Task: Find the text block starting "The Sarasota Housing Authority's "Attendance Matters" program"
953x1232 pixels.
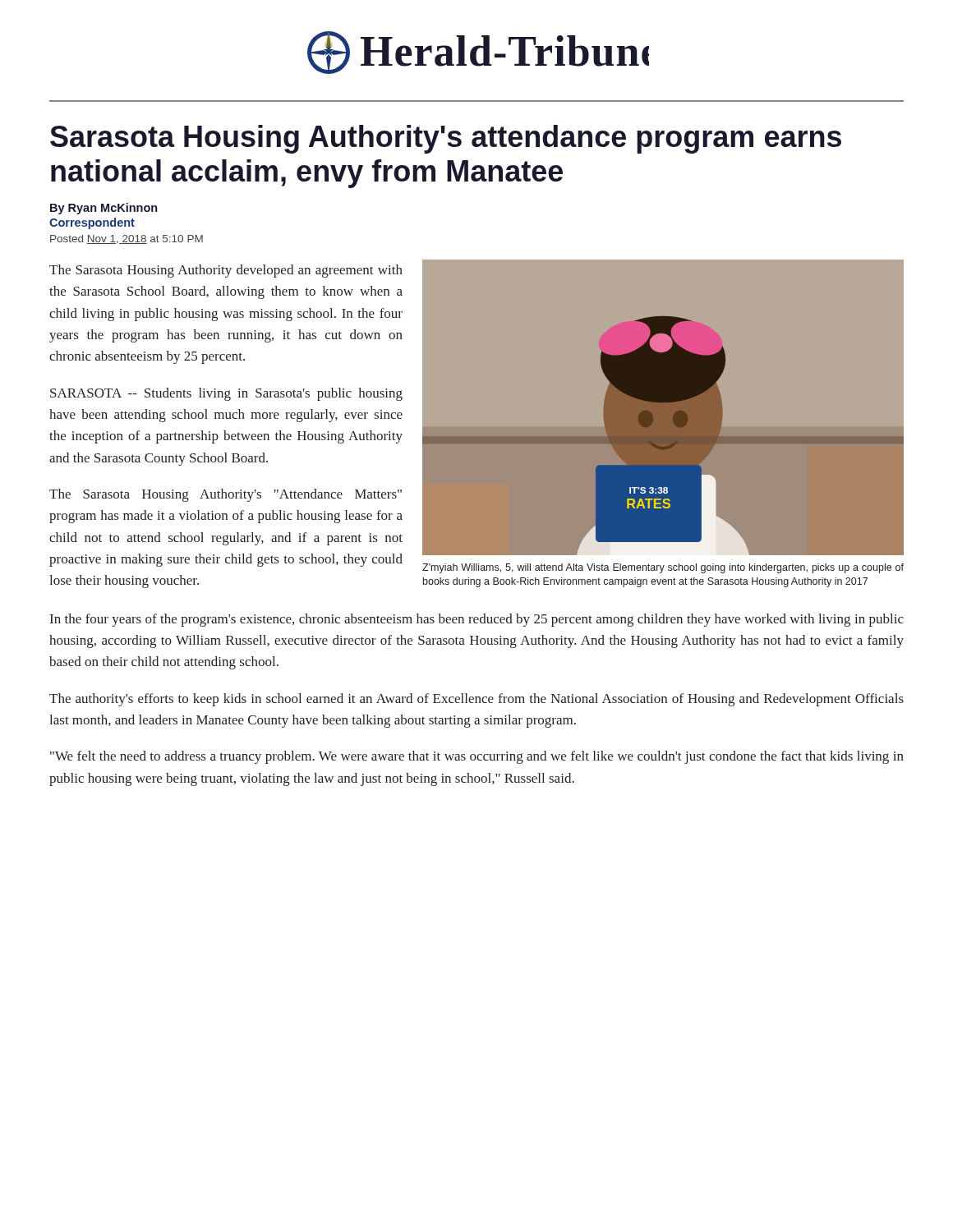Action: click(226, 538)
